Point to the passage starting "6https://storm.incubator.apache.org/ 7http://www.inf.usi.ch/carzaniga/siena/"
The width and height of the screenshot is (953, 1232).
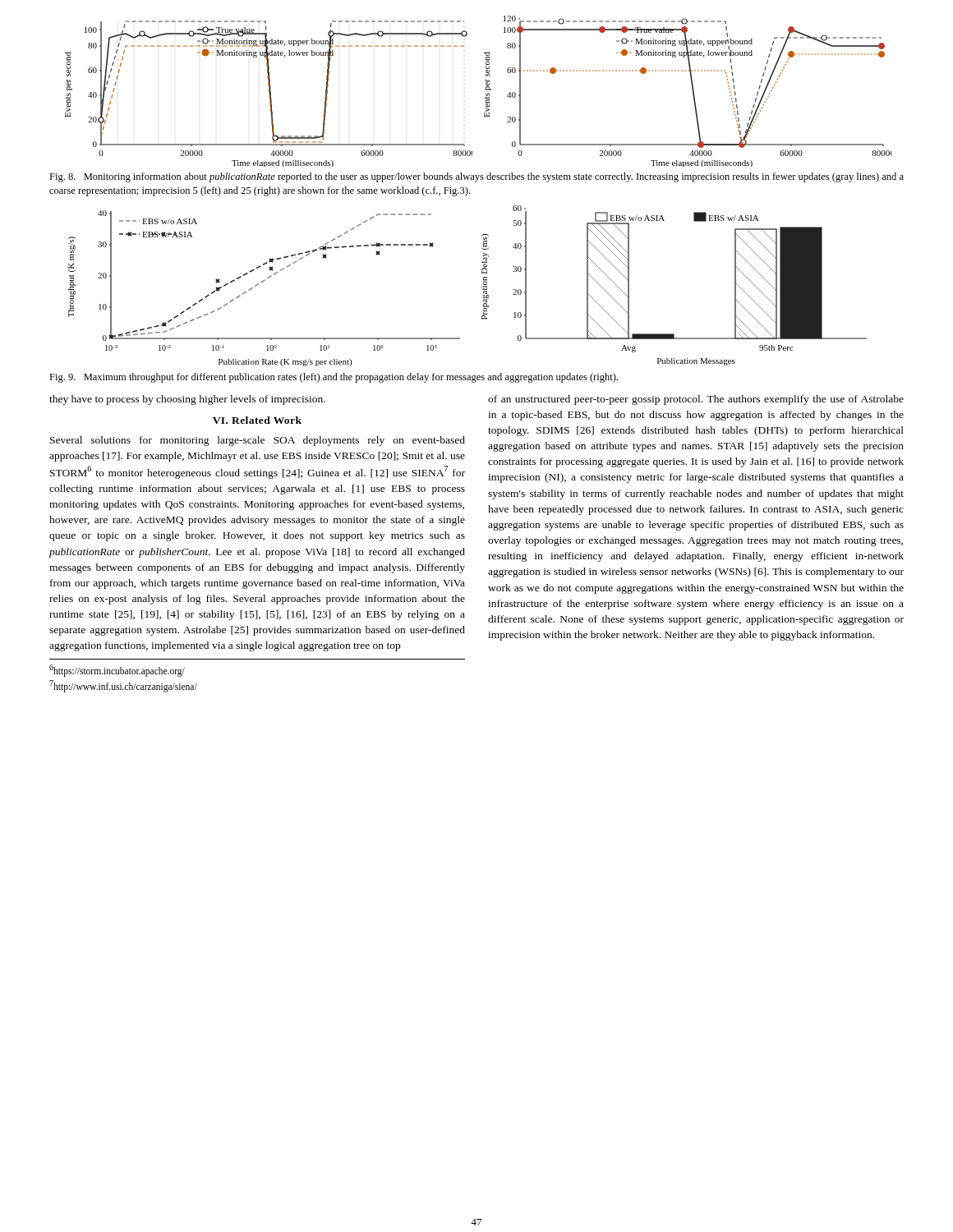[123, 677]
